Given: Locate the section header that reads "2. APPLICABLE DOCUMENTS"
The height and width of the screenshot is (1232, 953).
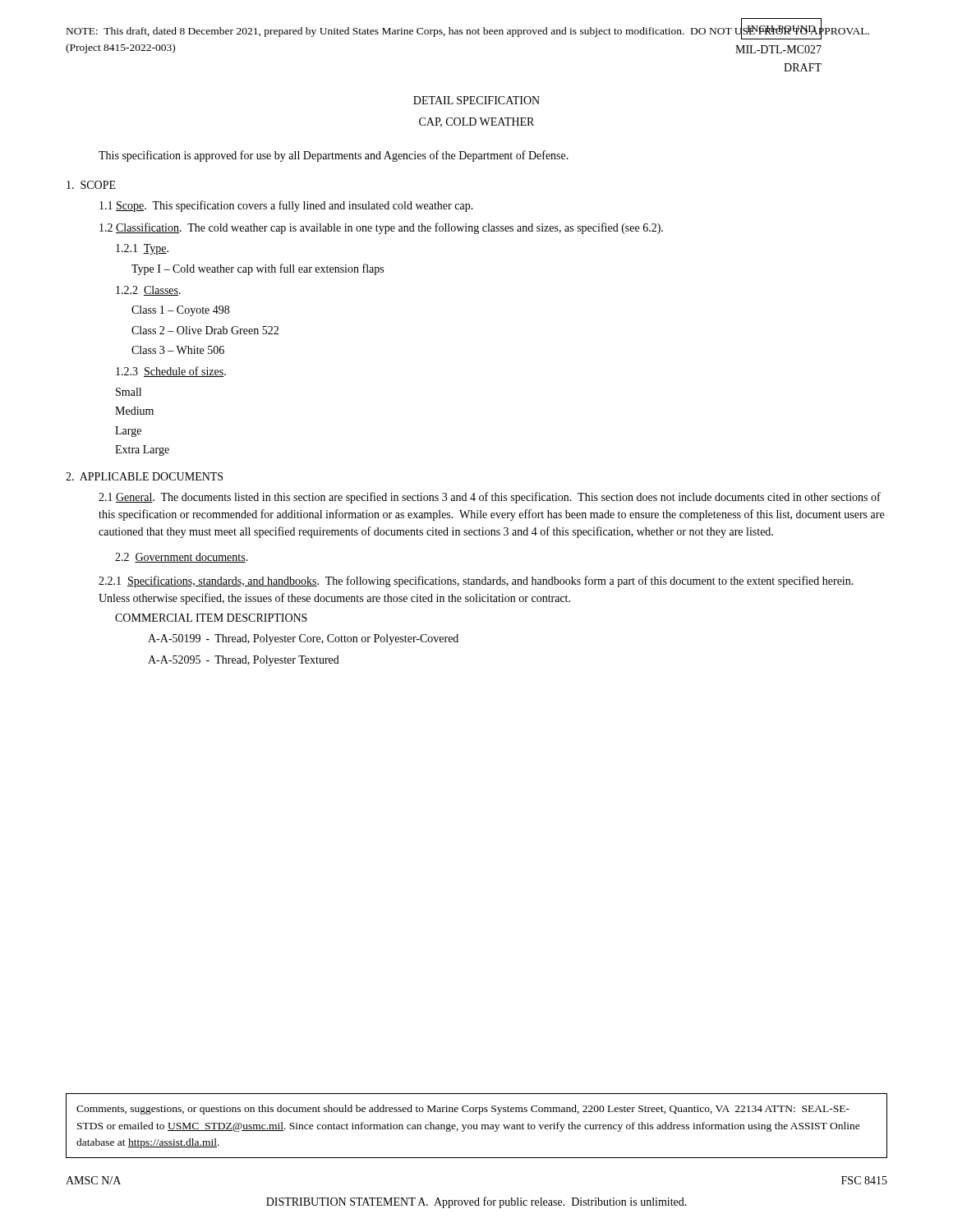Looking at the screenshot, I should [x=145, y=477].
